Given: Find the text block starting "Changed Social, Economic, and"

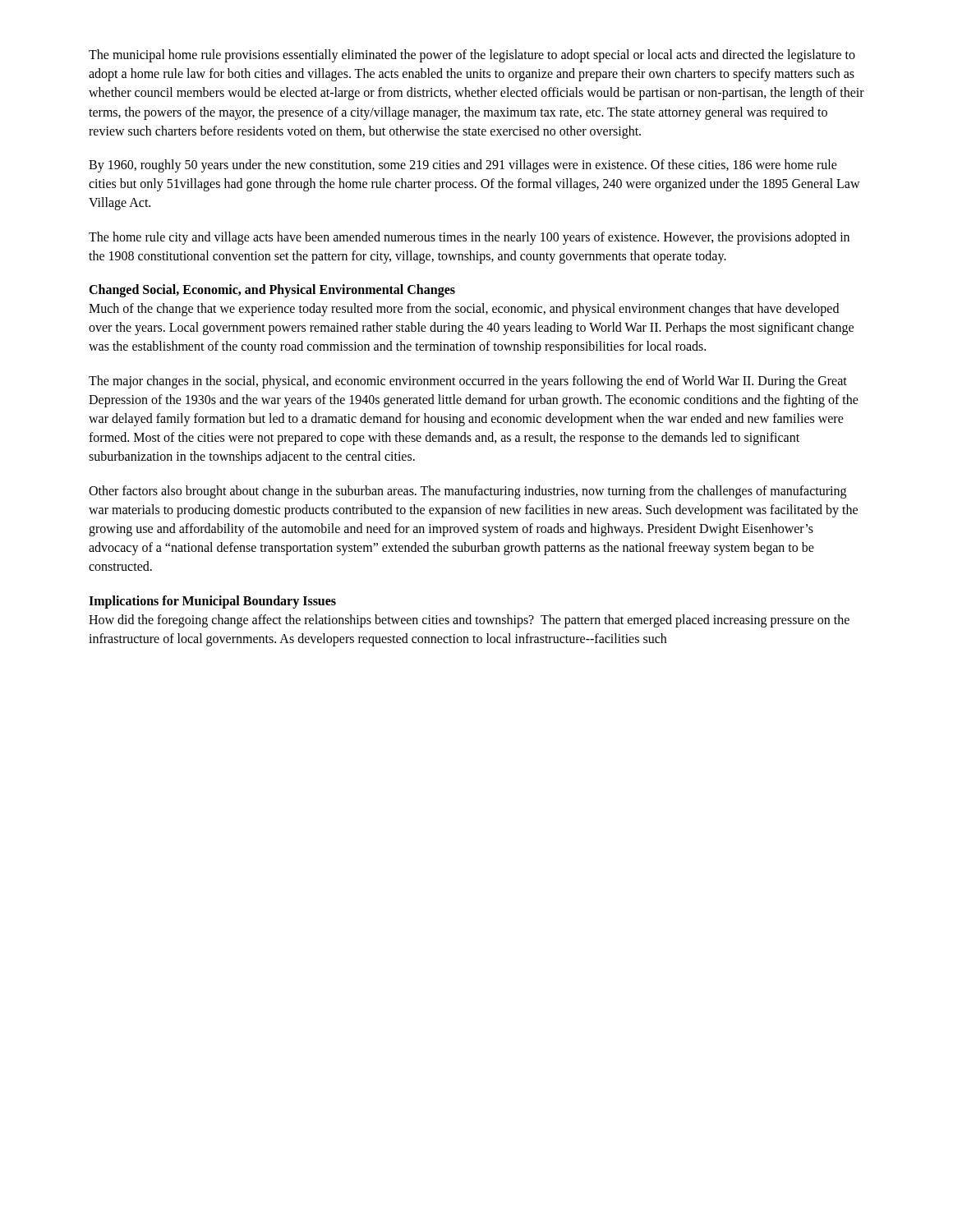Looking at the screenshot, I should click(x=272, y=289).
